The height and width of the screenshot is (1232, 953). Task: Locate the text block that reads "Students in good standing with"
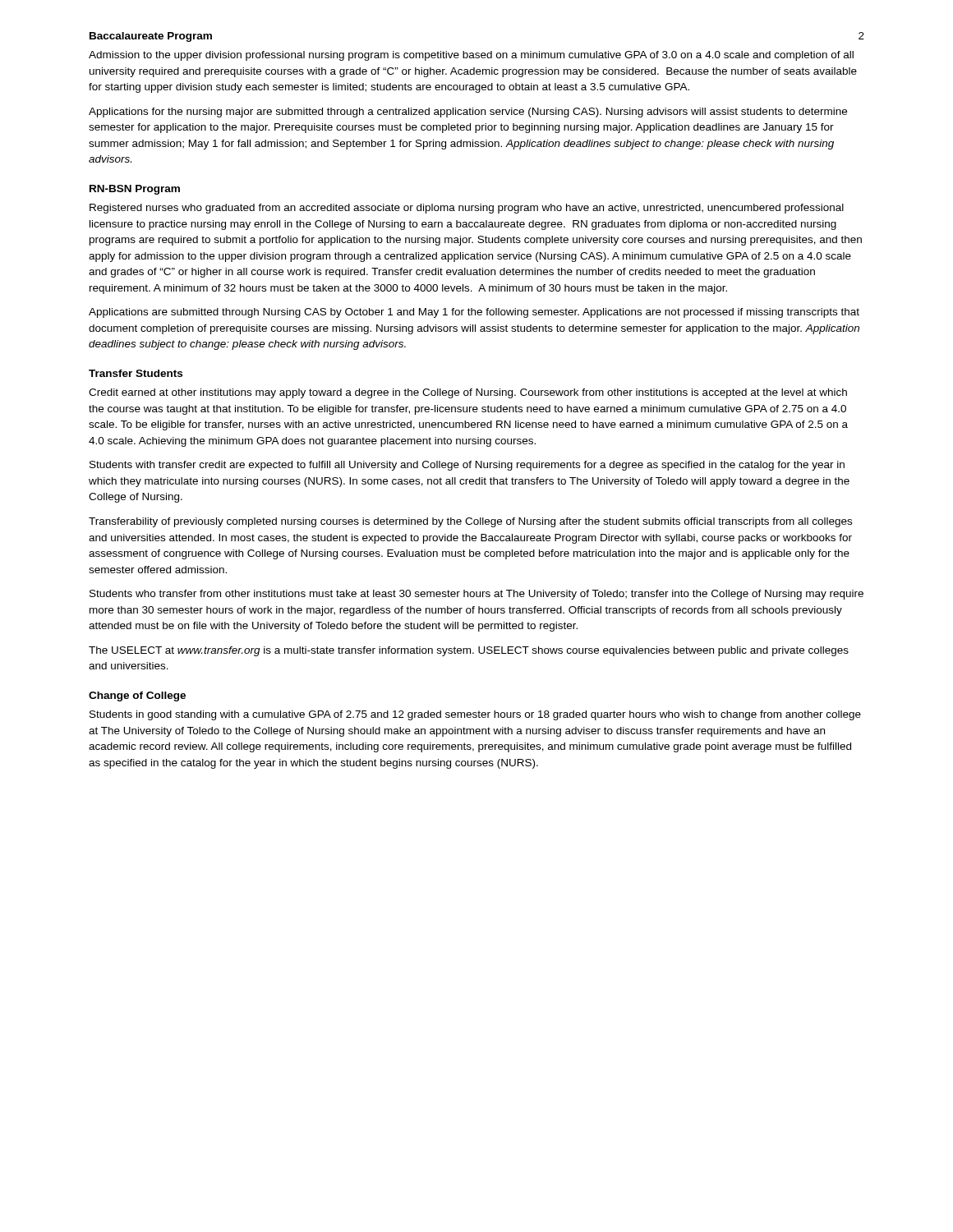pos(476,738)
